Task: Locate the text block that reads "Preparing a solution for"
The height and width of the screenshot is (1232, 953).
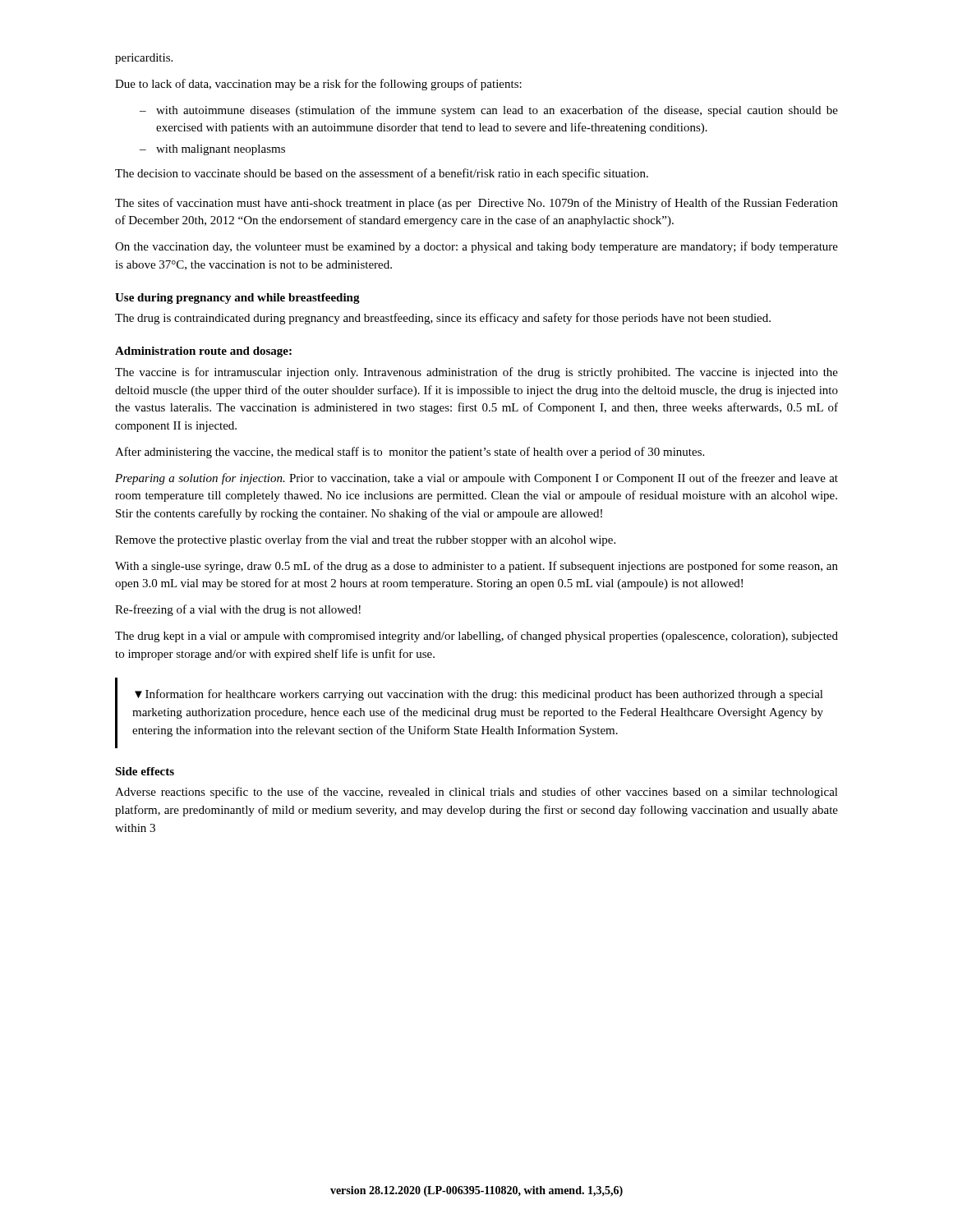Action: [476, 495]
